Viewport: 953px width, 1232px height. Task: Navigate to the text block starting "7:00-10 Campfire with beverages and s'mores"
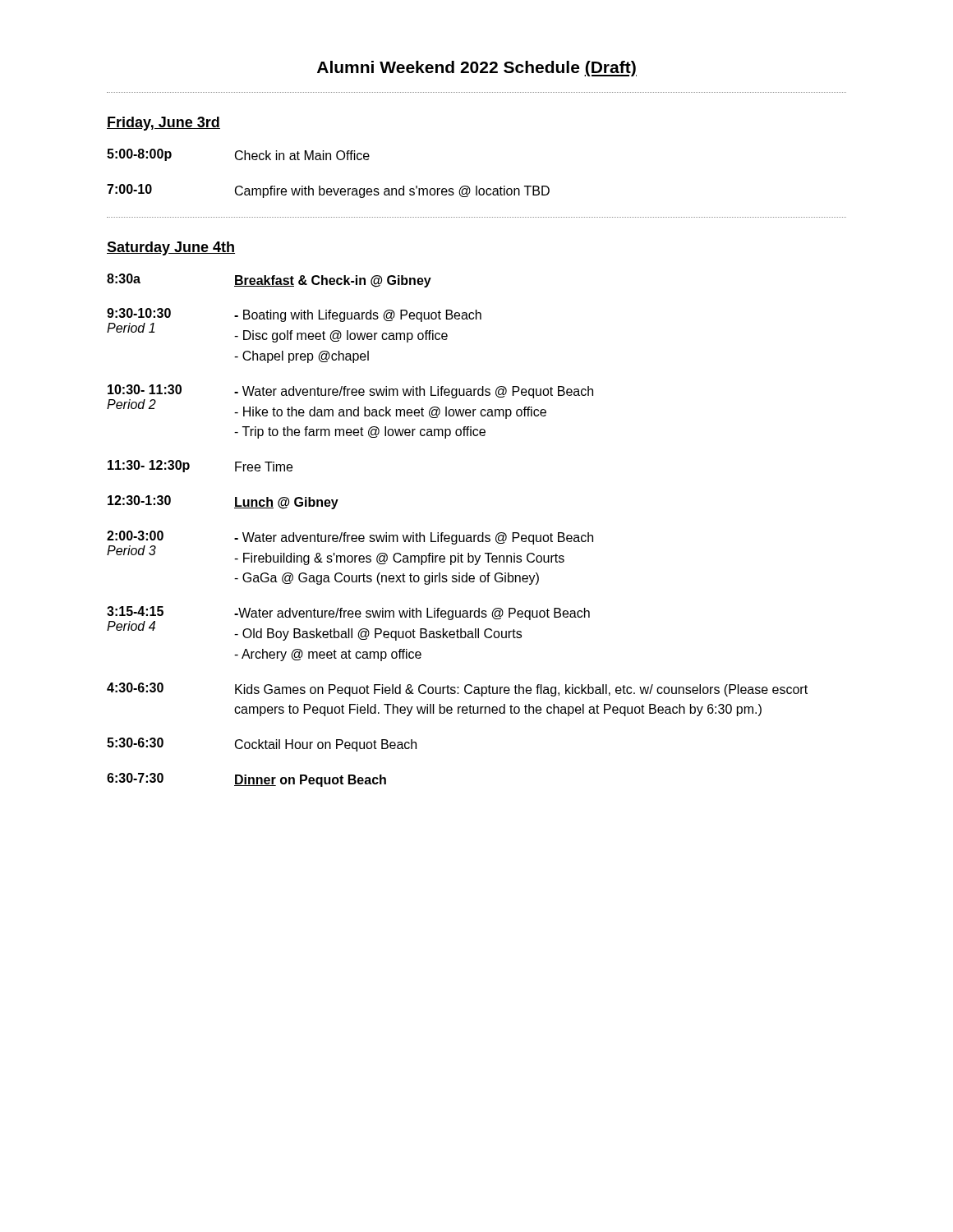[476, 192]
